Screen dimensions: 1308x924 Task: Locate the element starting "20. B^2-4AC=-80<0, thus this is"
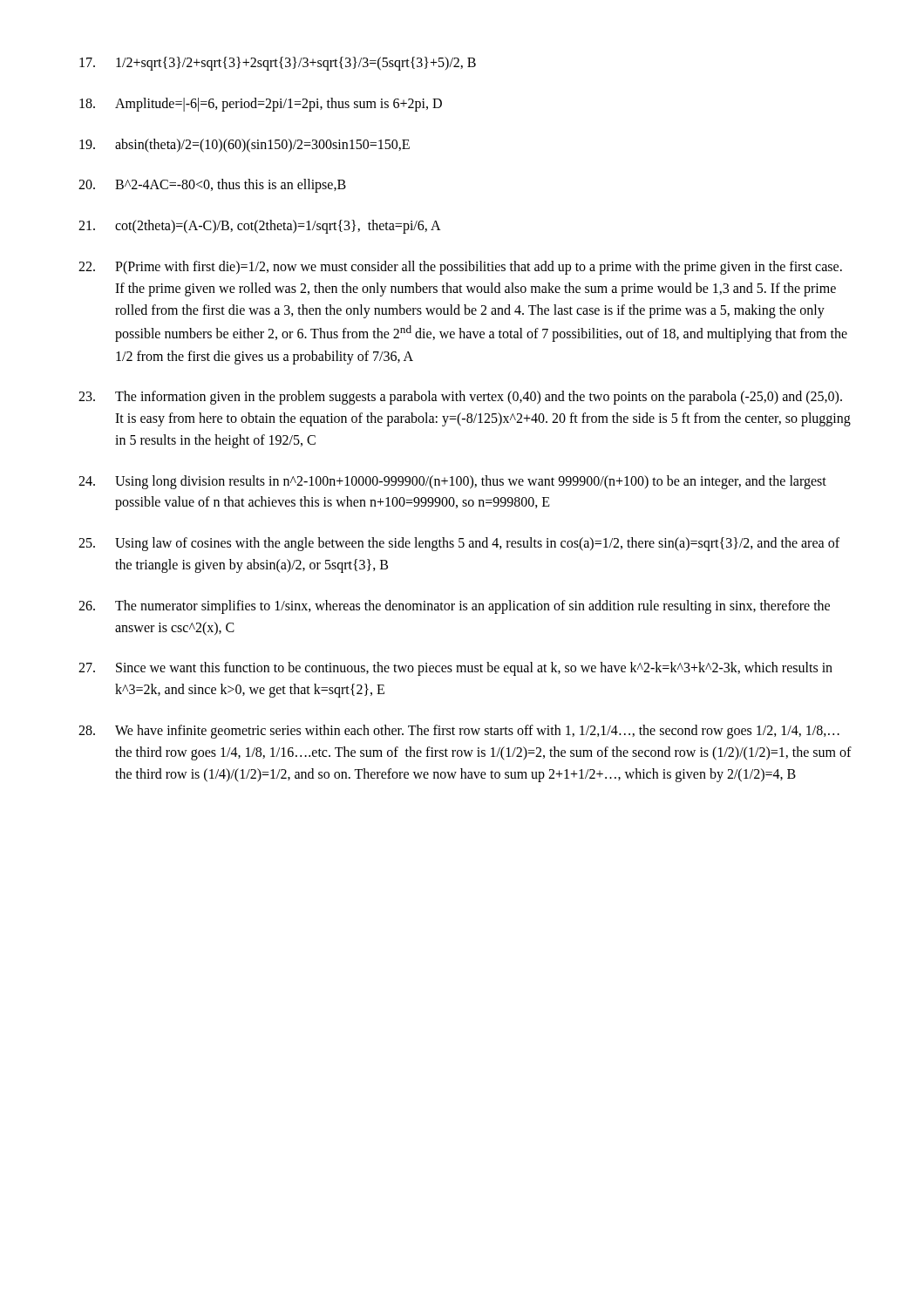click(212, 186)
